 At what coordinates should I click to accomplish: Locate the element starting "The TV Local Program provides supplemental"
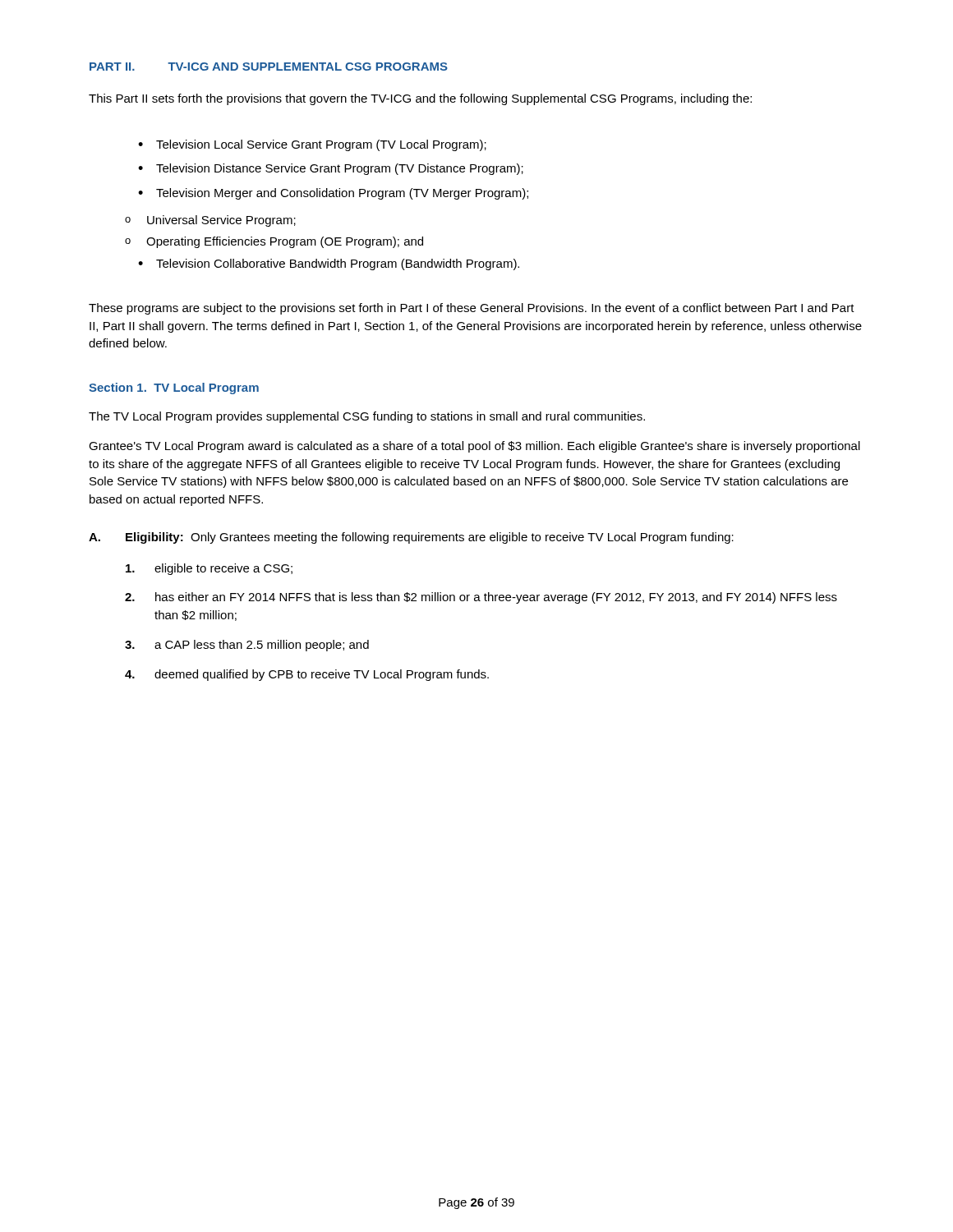click(367, 416)
